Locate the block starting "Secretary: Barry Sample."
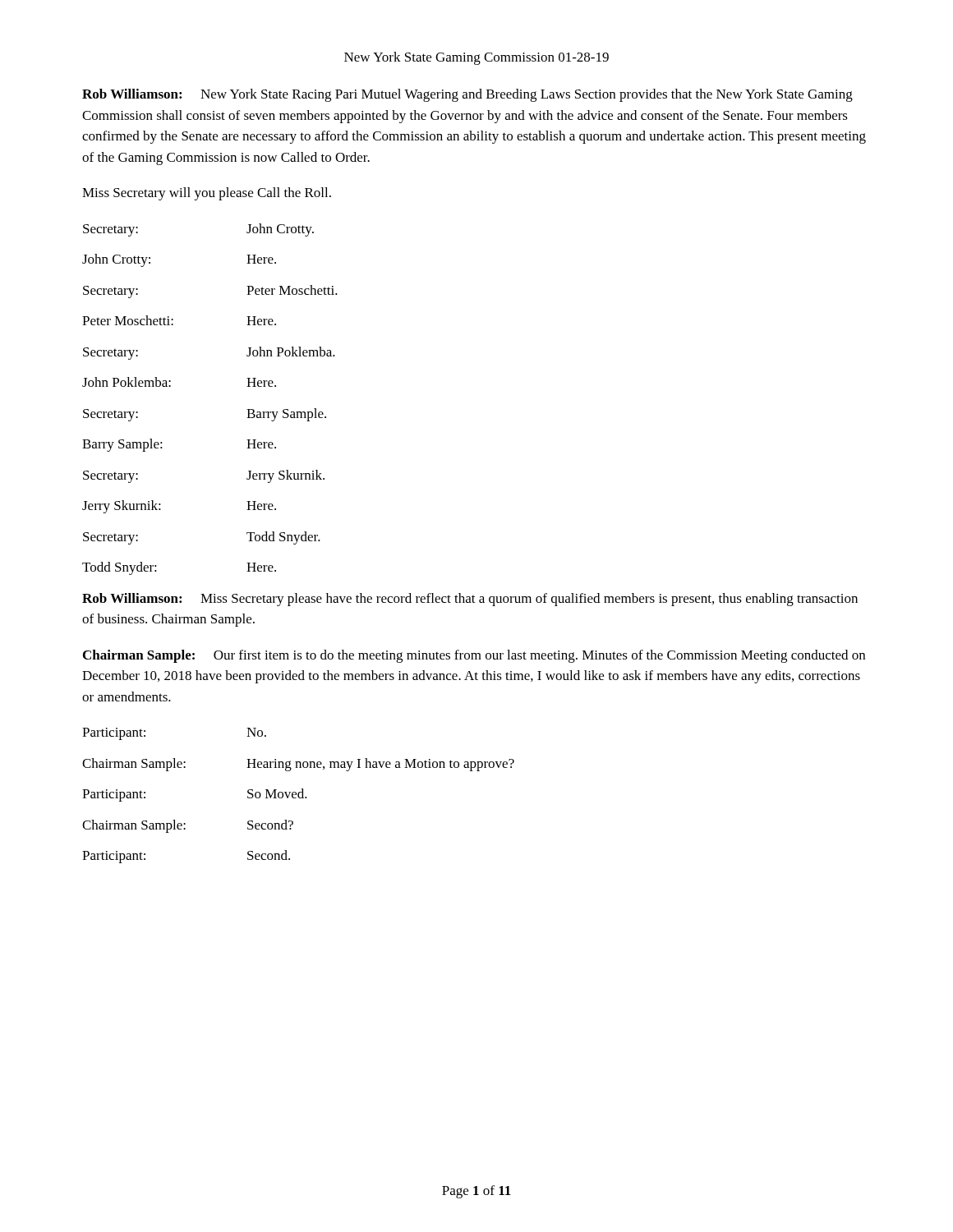This screenshot has width=953, height=1232. tap(110, 414)
